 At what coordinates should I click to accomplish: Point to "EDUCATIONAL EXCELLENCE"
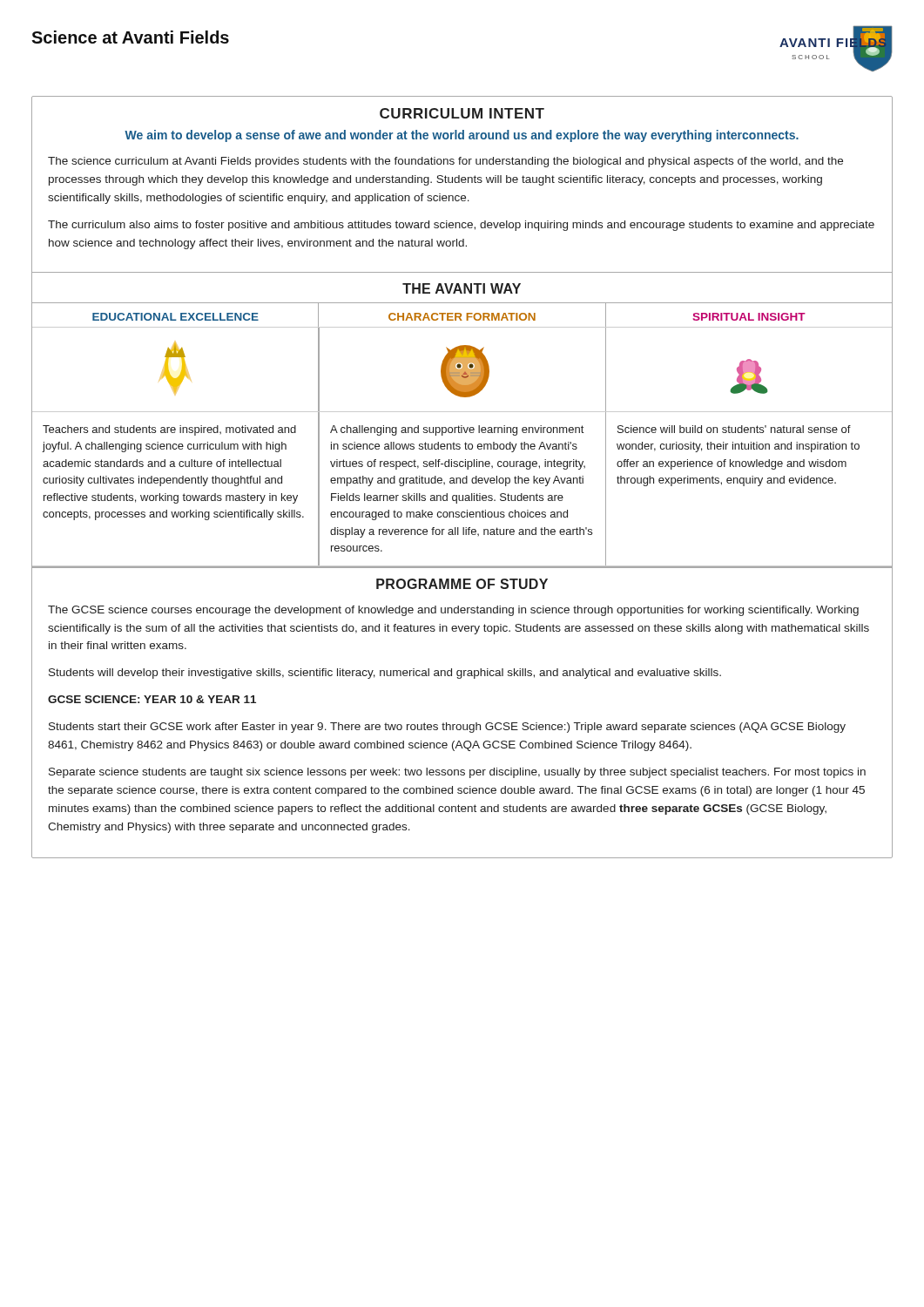pos(175,316)
